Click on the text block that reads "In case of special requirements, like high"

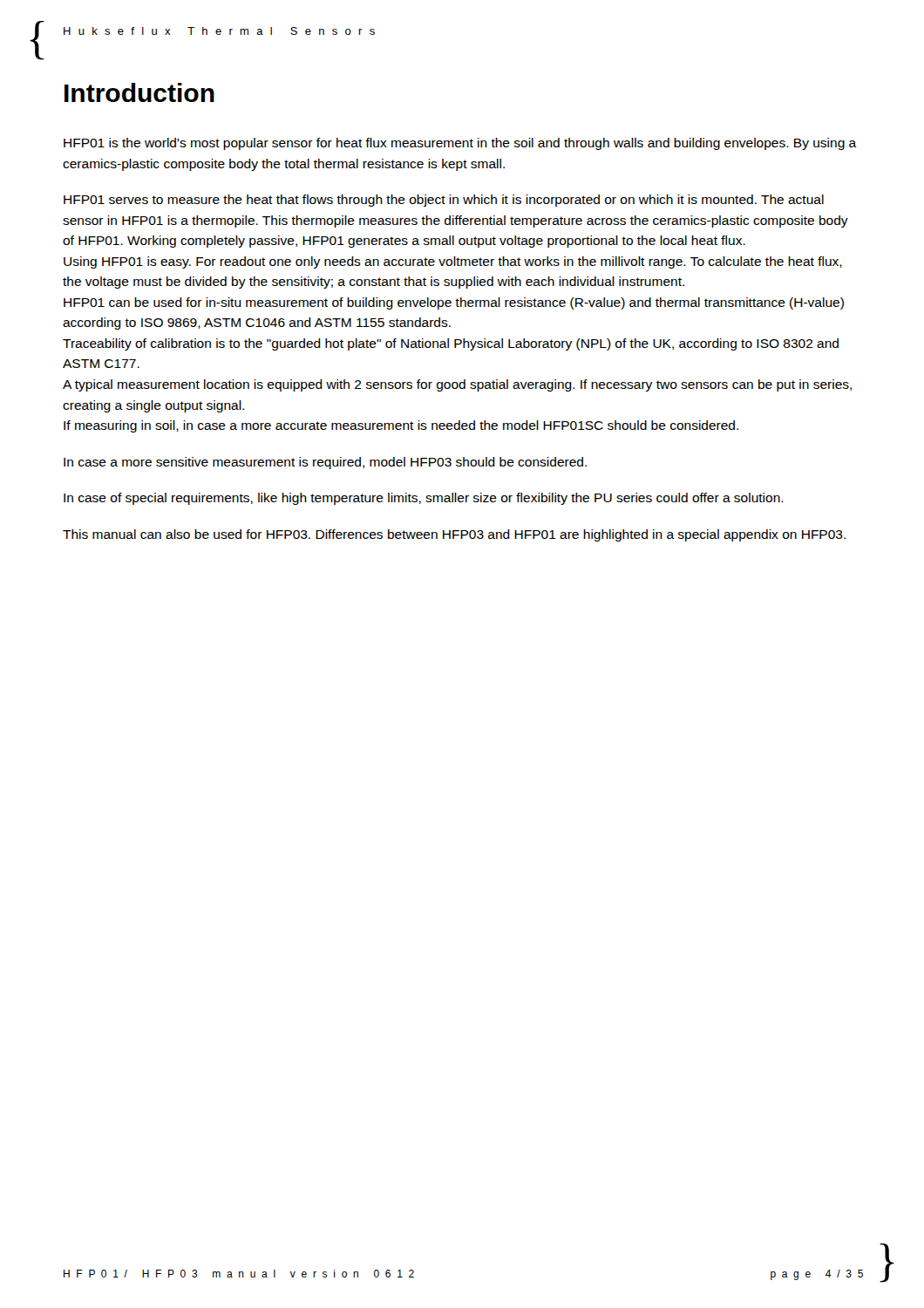tap(423, 498)
